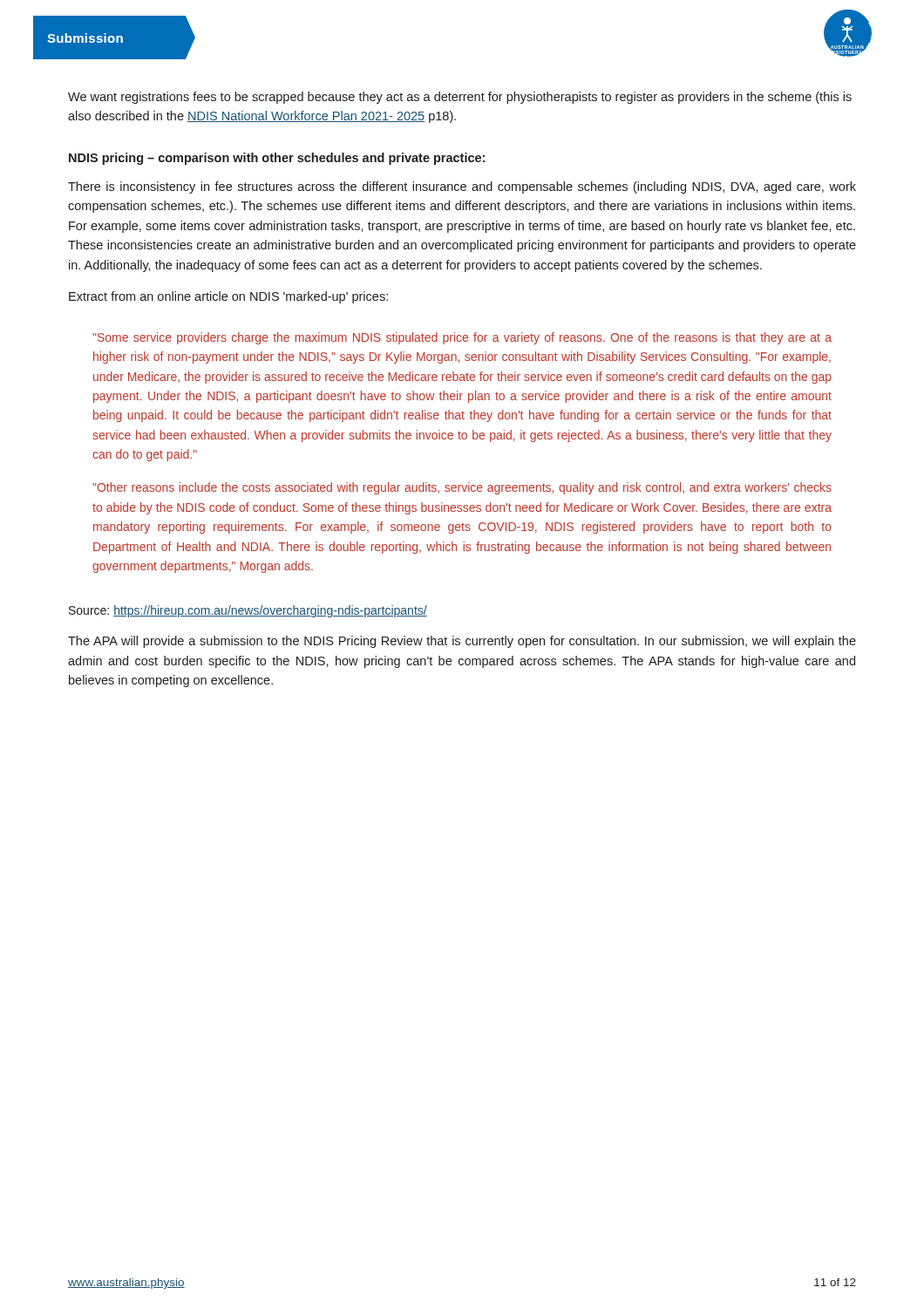The image size is (924, 1308).
Task: Select the section header that says "NDIS pricing – comparison with other schedules"
Action: 277,158
